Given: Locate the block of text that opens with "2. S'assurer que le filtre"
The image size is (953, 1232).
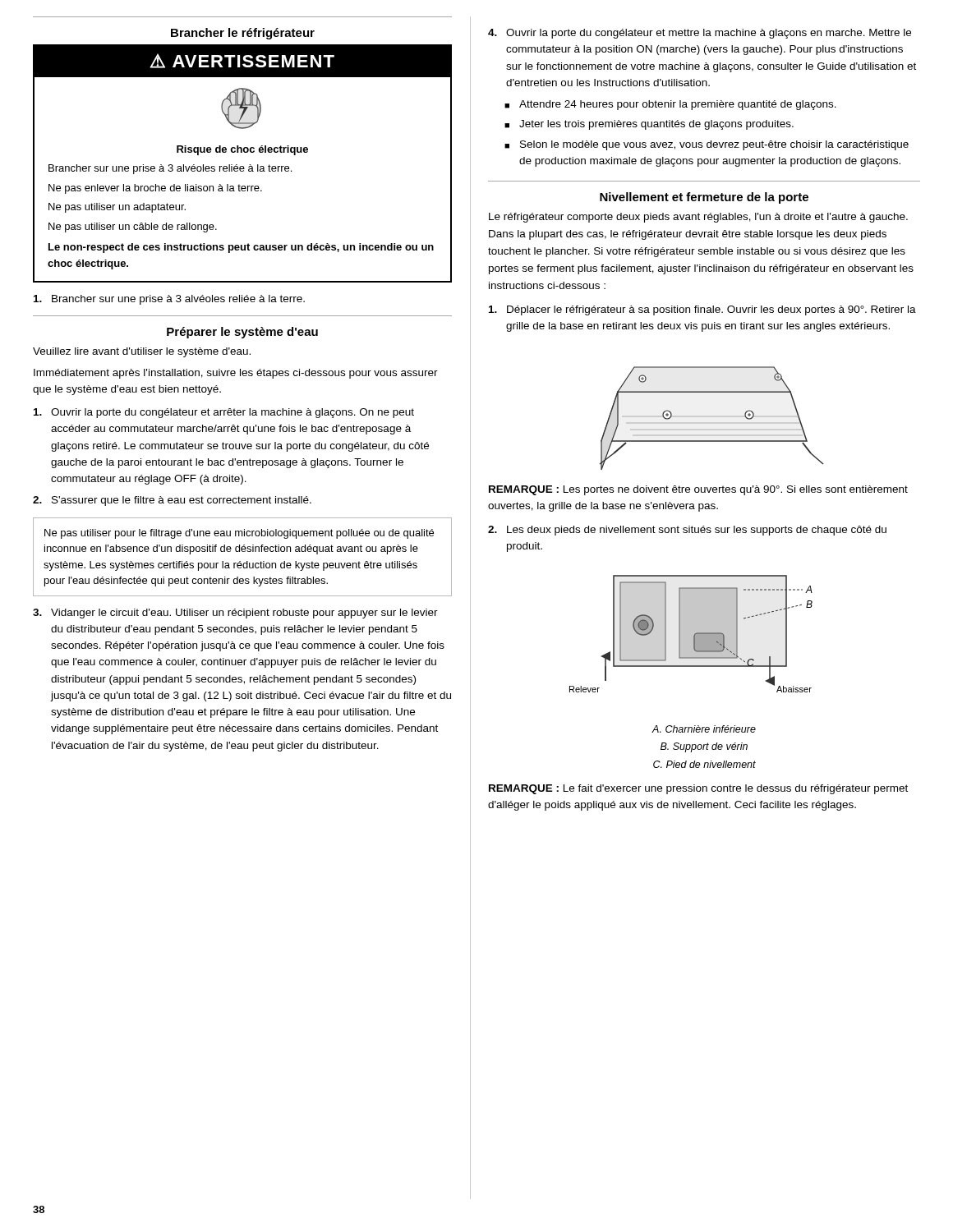Looking at the screenshot, I should (242, 500).
